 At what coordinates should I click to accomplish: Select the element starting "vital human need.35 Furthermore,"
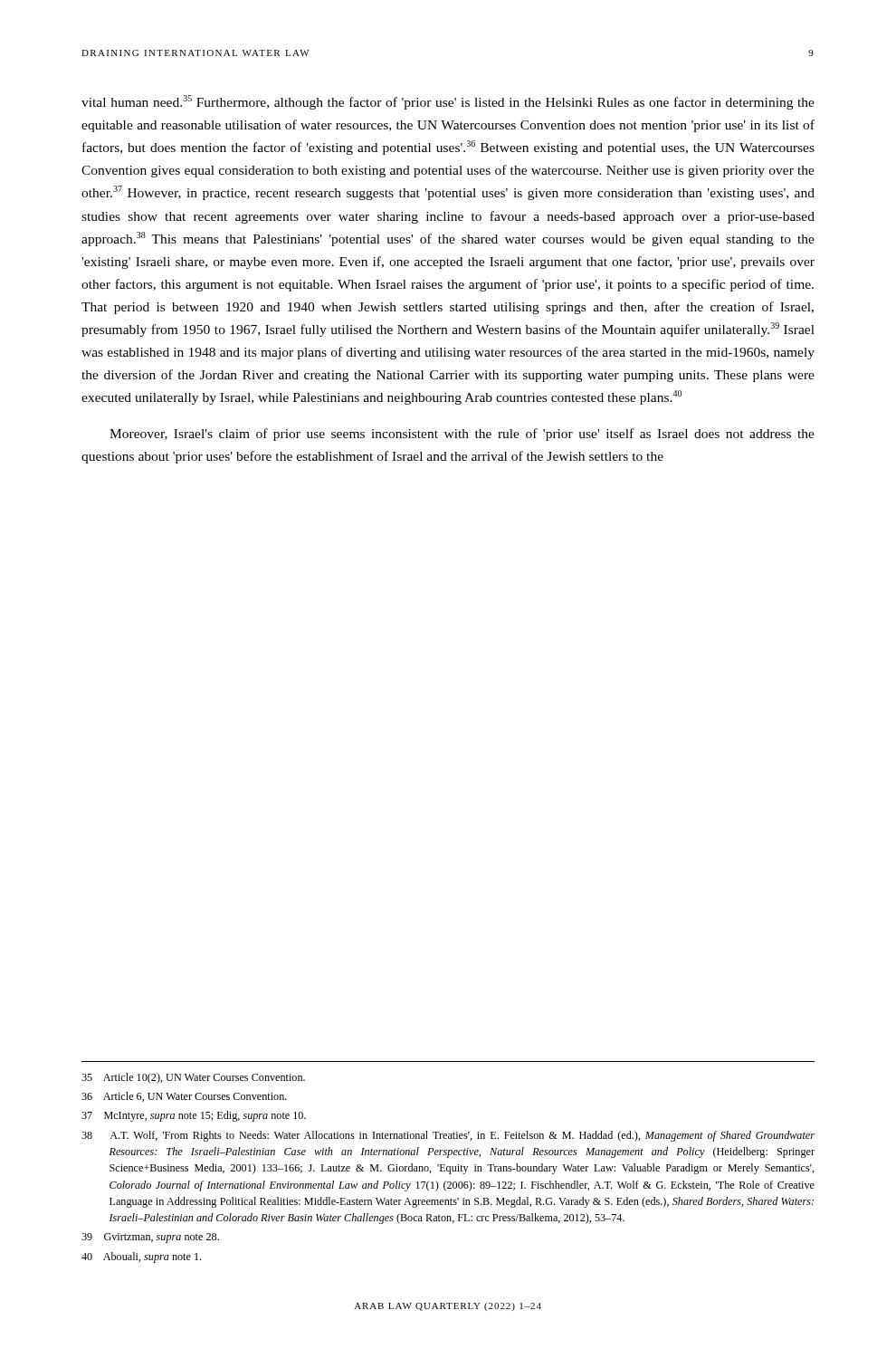click(x=448, y=250)
